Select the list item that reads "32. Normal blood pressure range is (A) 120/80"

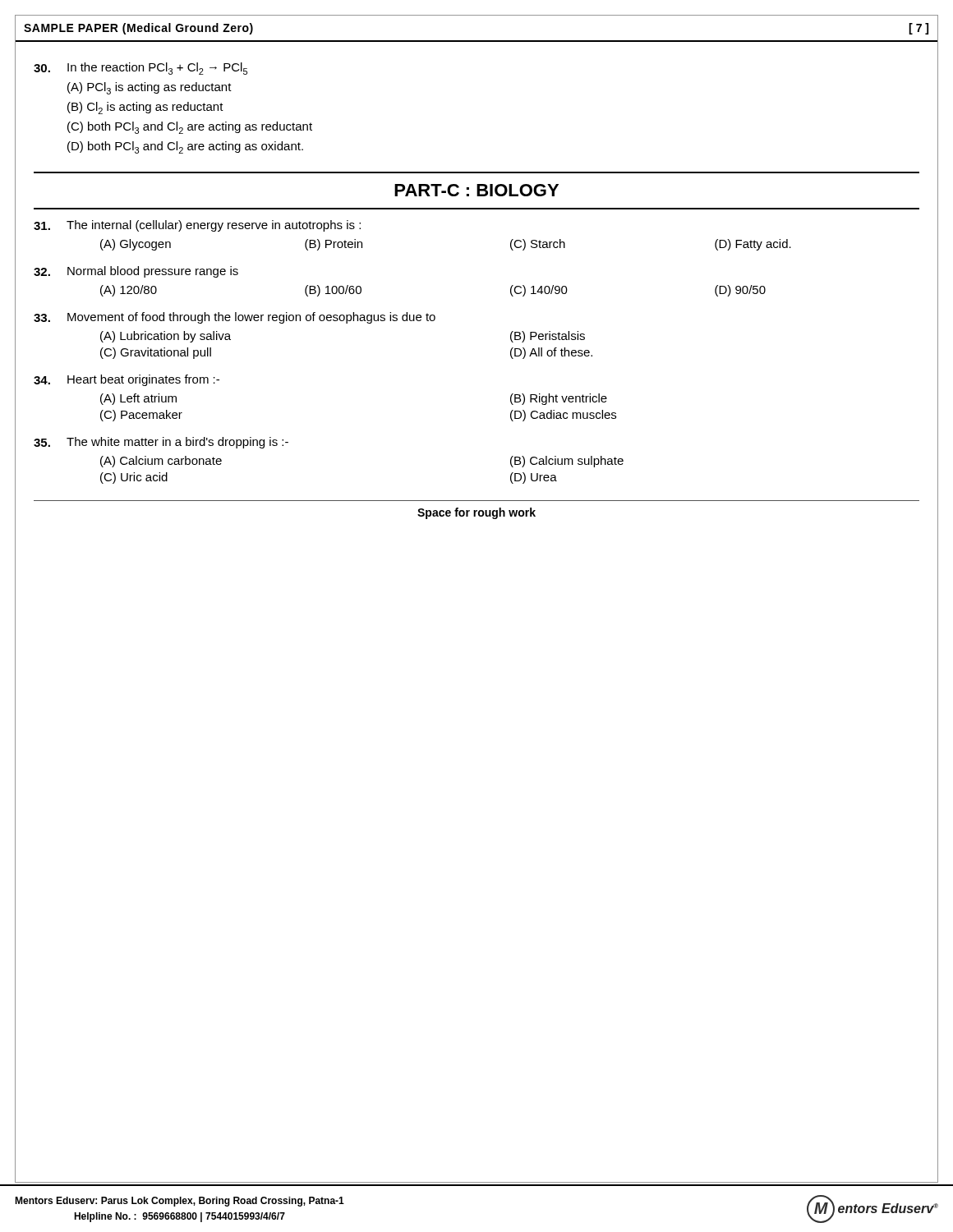point(136,272)
